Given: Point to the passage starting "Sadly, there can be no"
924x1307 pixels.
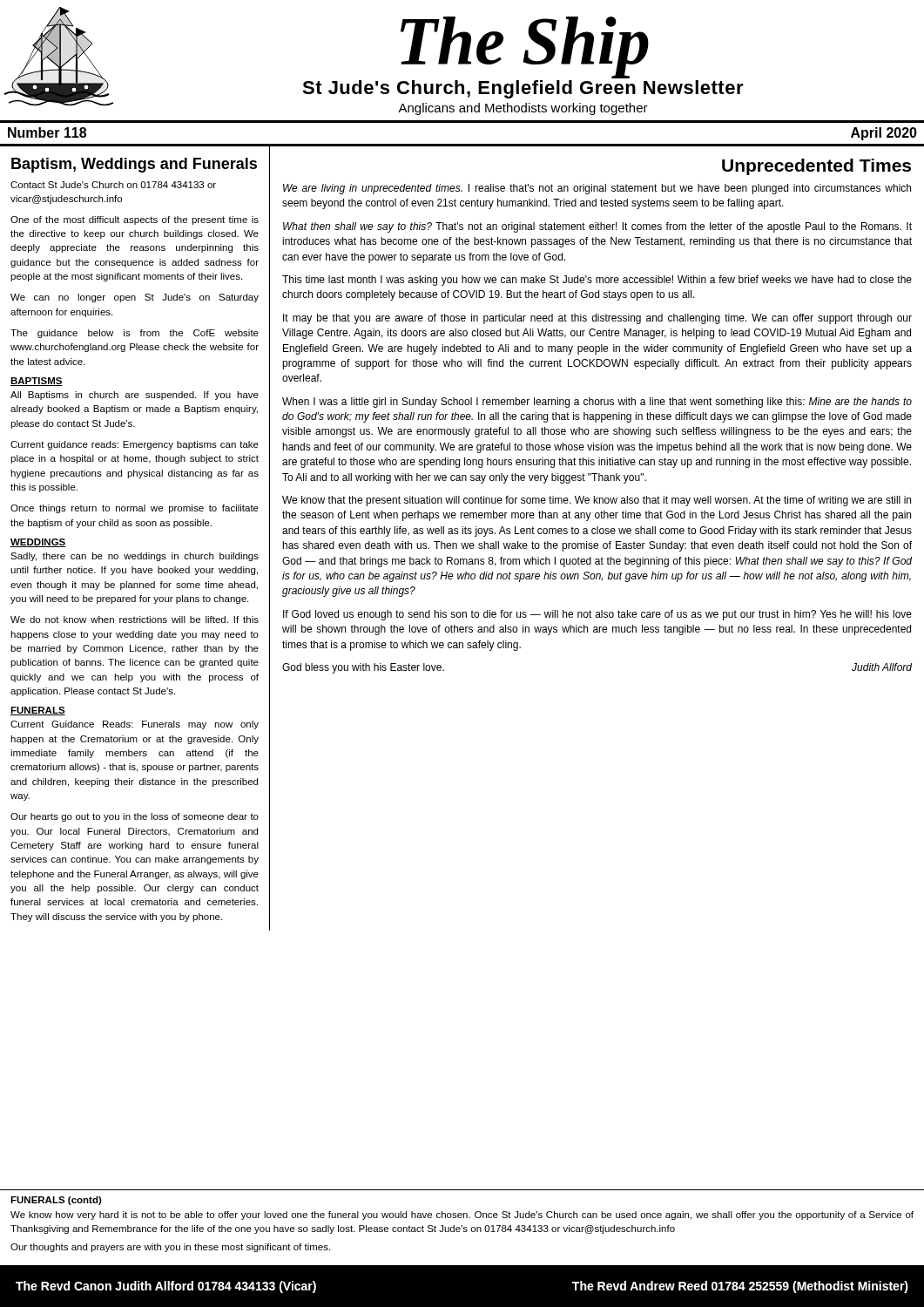Looking at the screenshot, I should click(135, 577).
